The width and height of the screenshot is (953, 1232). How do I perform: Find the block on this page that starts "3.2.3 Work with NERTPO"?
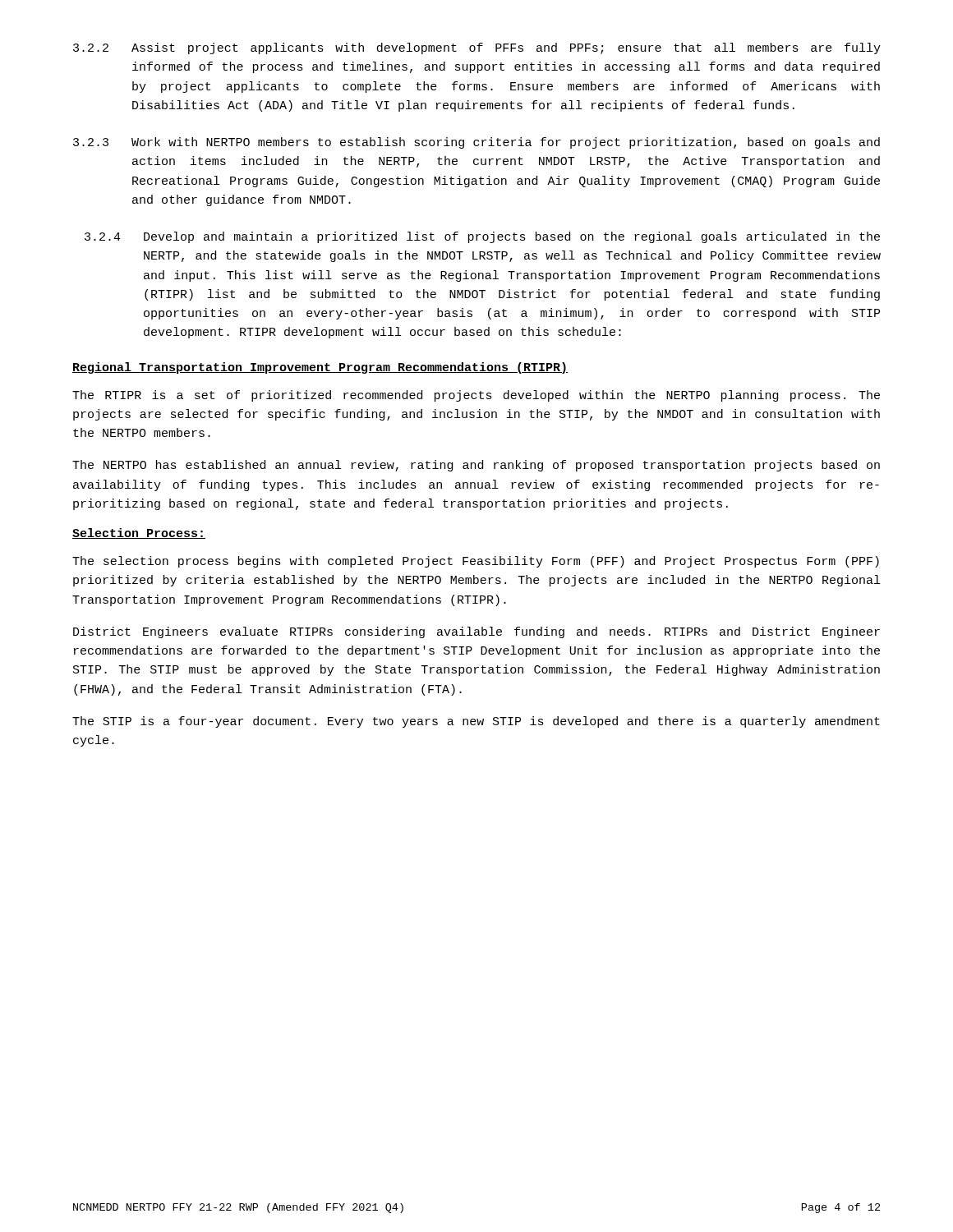click(x=476, y=172)
